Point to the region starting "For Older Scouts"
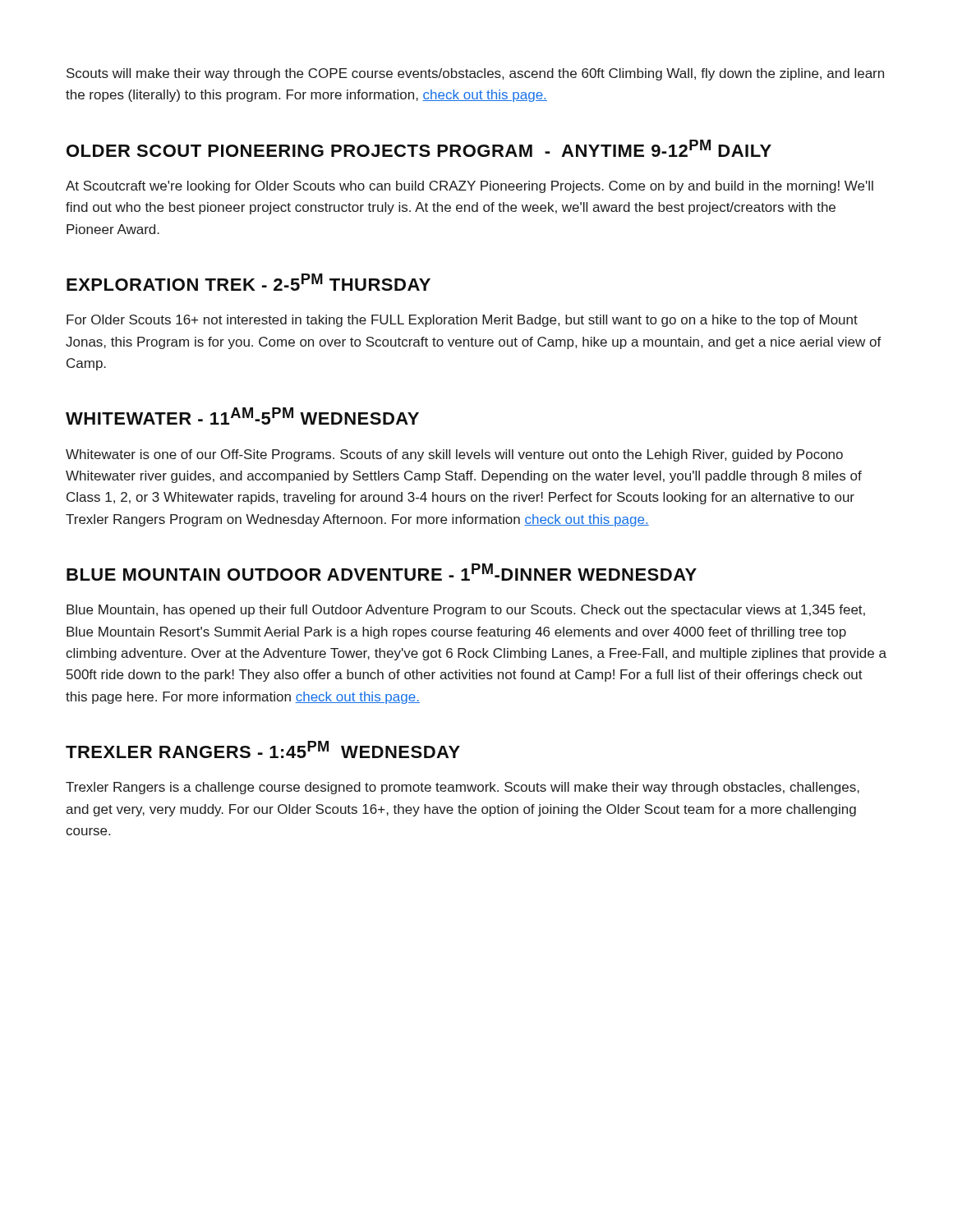953x1232 pixels. pyautogui.click(x=476, y=342)
